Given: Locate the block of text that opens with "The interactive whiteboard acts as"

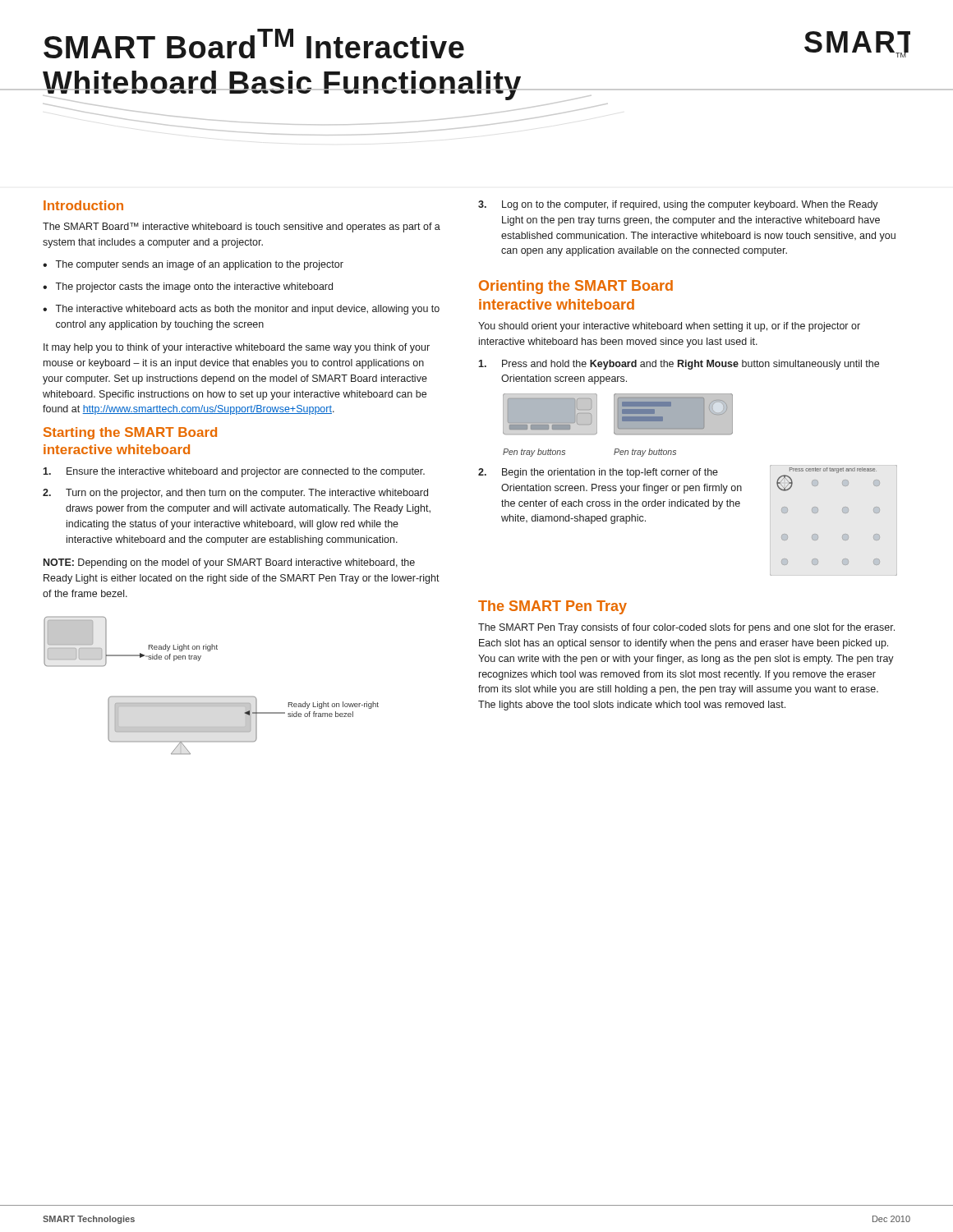Looking at the screenshot, I should pos(248,316).
